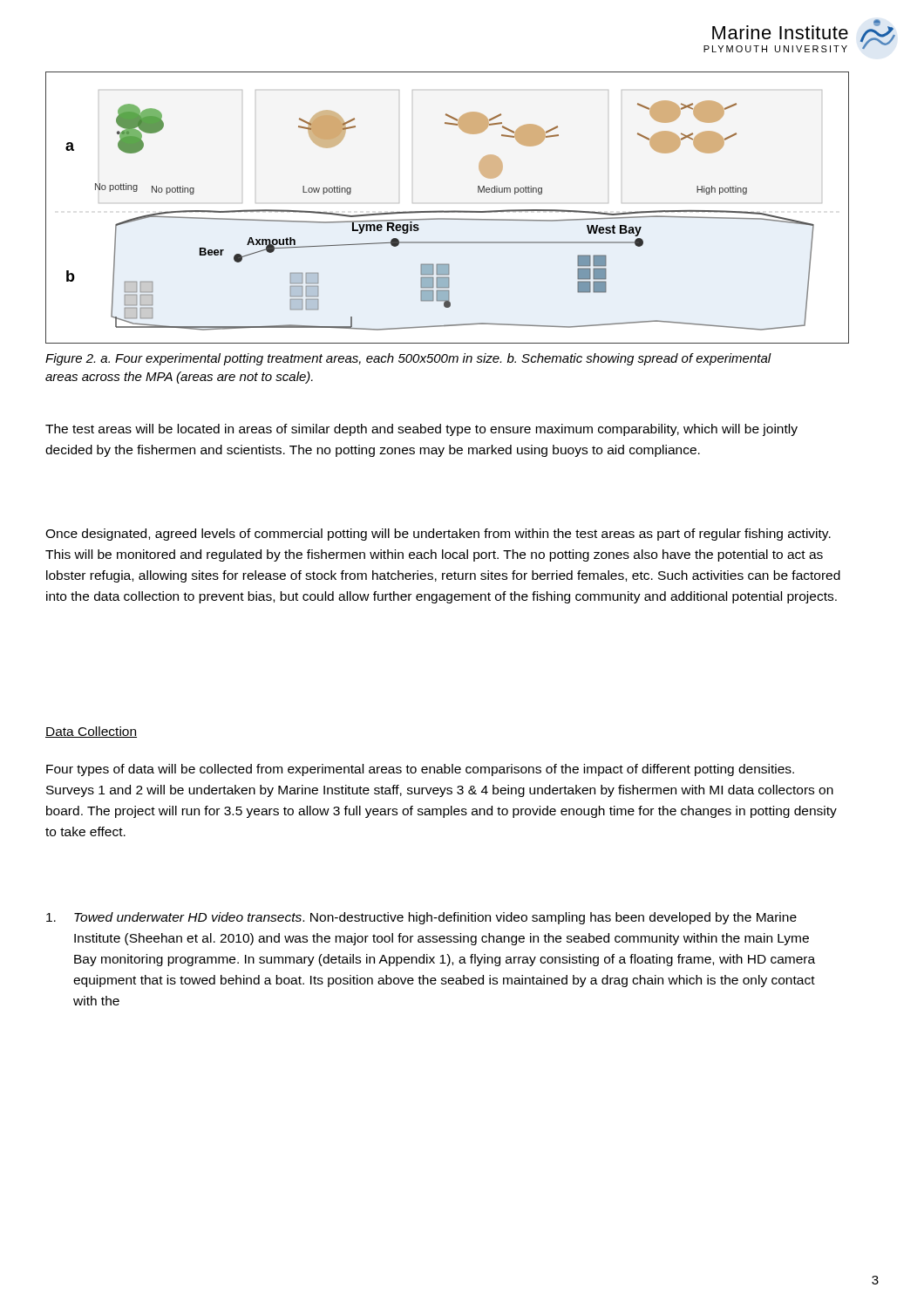Navigate to the passage starting "Four types of data will"

click(441, 800)
